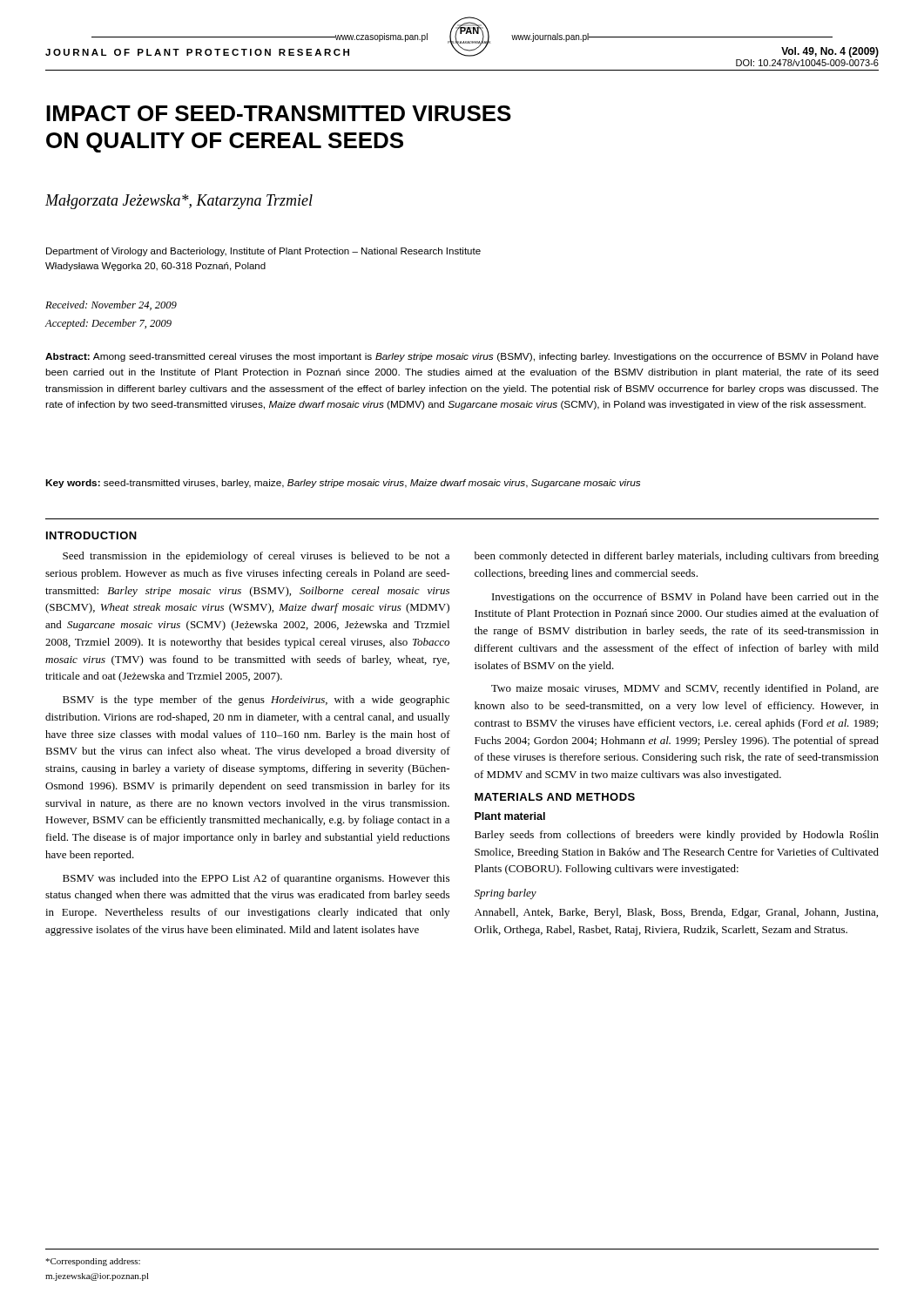Find the block starting "Seed transmission in the epidemiology of cereal viruses"
The width and height of the screenshot is (924, 1307).
click(248, 743)
